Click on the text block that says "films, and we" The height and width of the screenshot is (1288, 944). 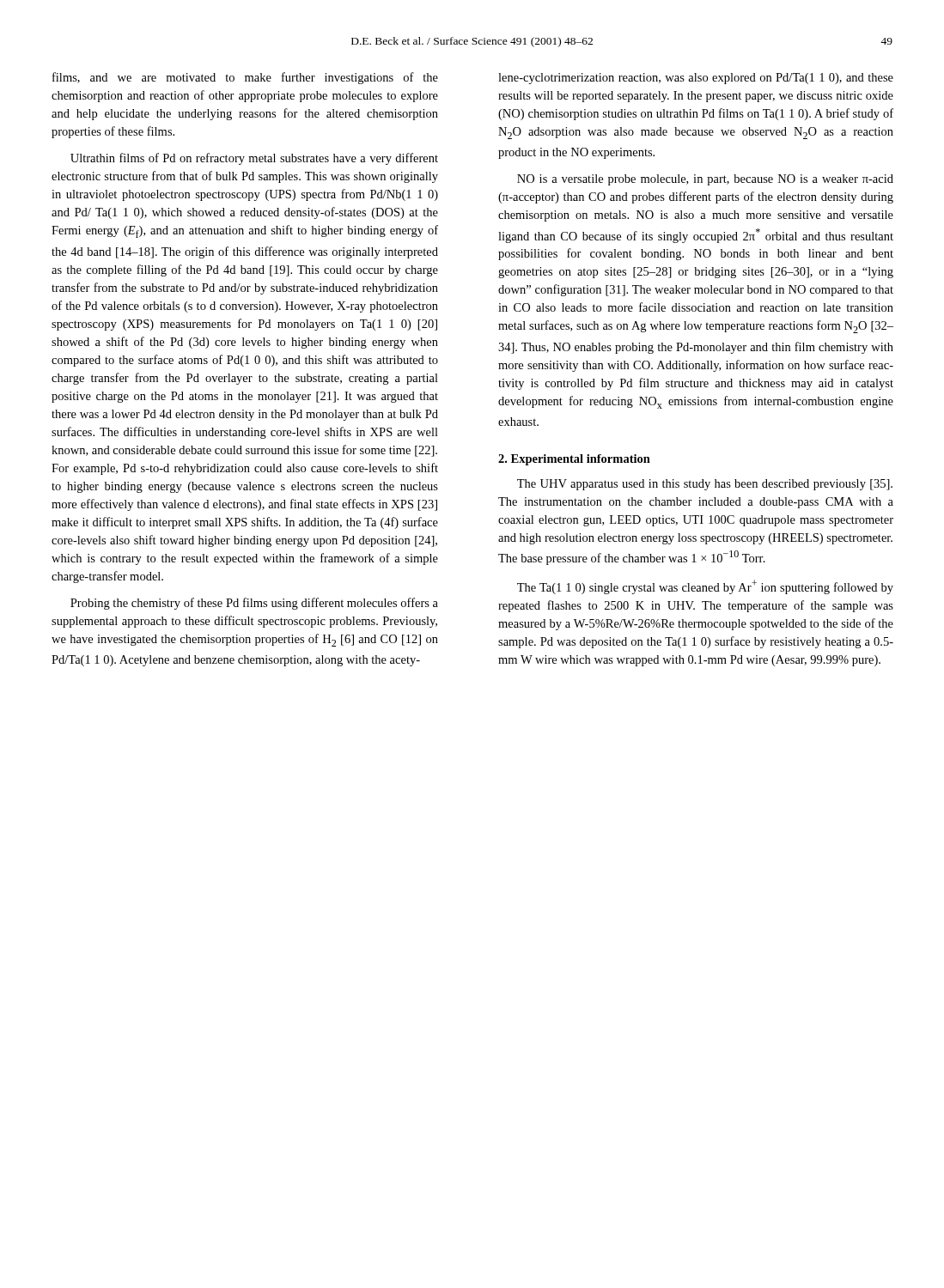coord(245,369)
